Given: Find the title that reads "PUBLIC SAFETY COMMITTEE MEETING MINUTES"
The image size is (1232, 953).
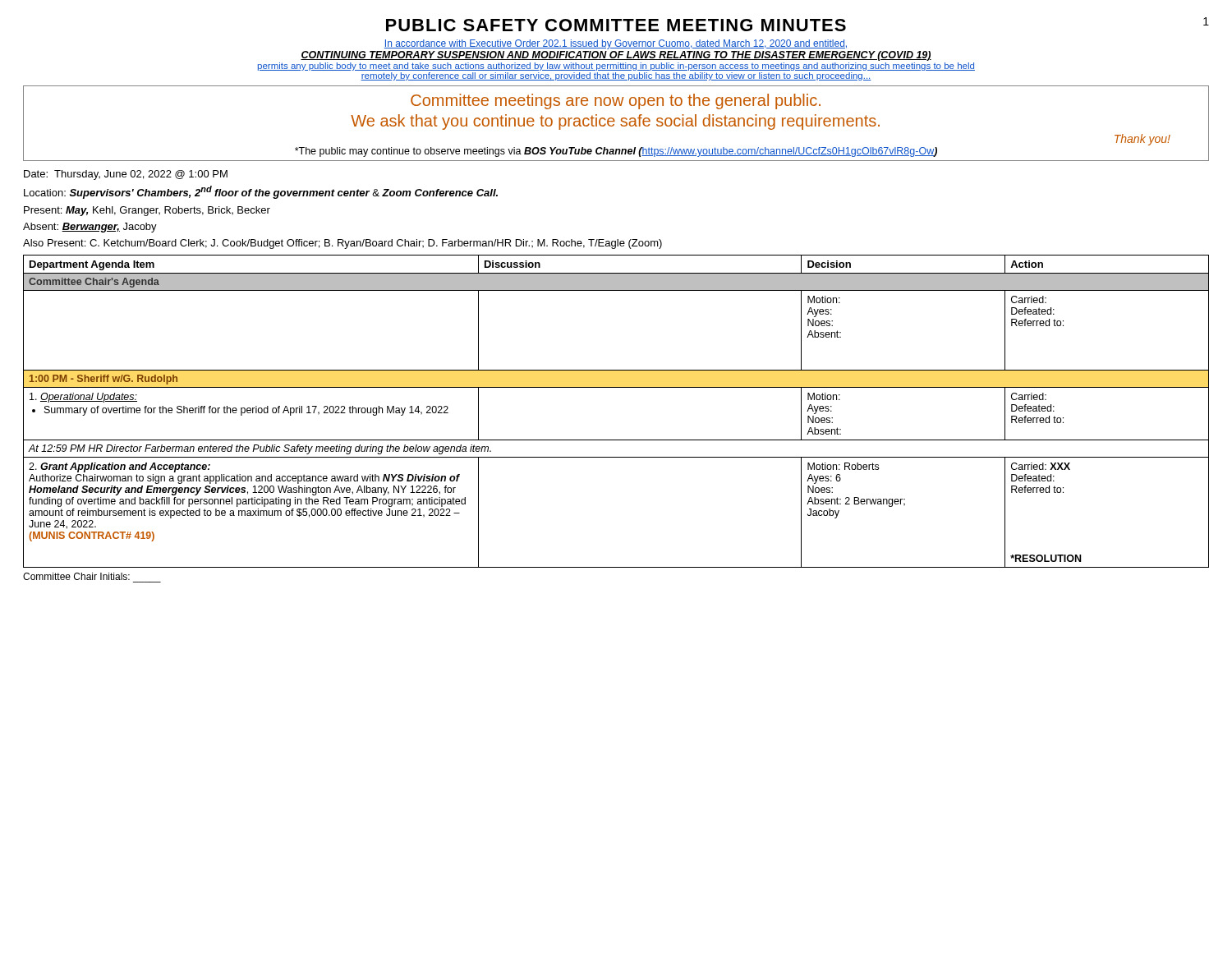Looking at the screenshot, I should 616,25.
